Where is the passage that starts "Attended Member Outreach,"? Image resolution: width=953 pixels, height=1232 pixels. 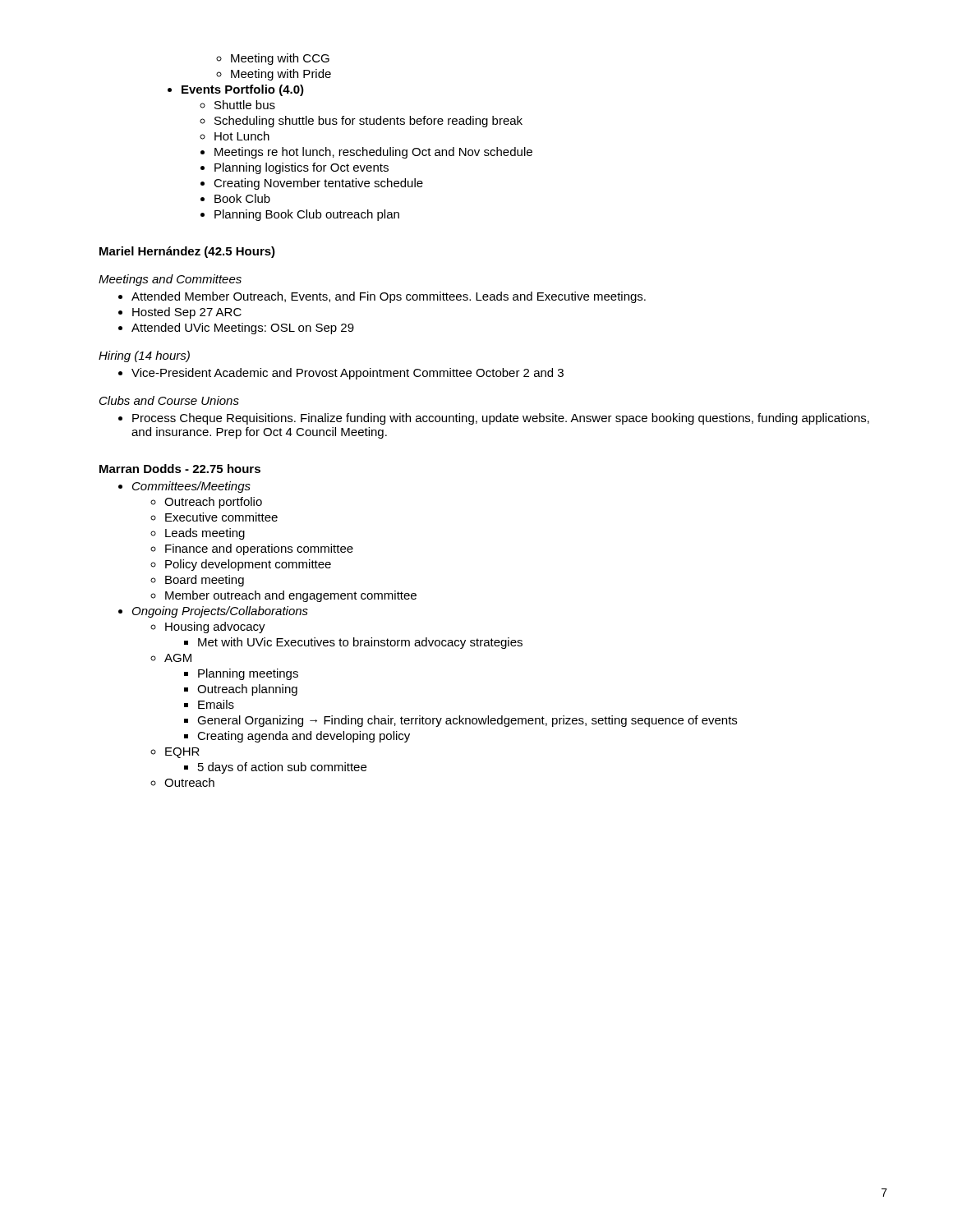[389, 297]
